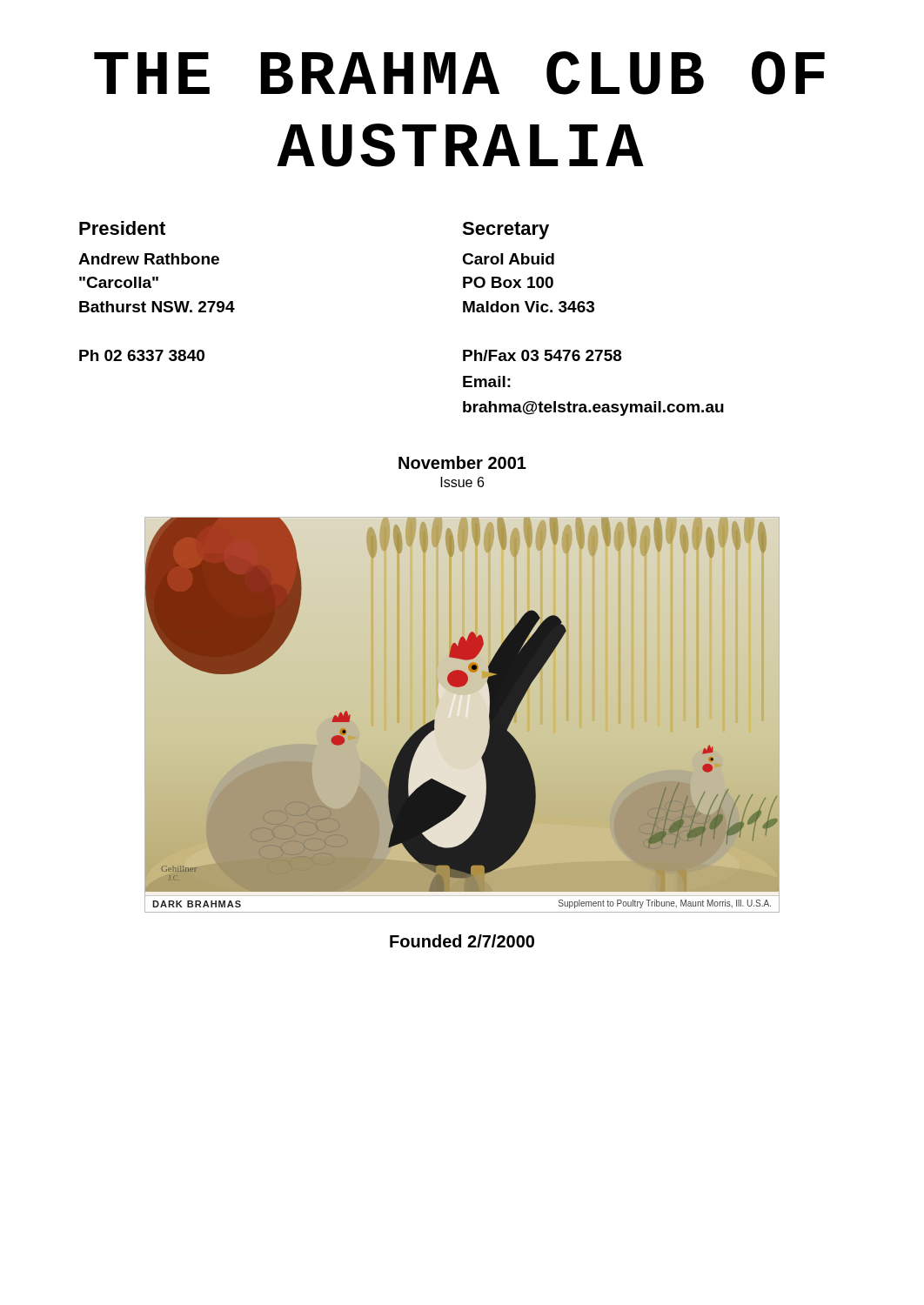Viewport: 924px width, 1305px height.
Task: Find the region starting "Carol Abuid PO Box 100"
Action: pos(508,259)
